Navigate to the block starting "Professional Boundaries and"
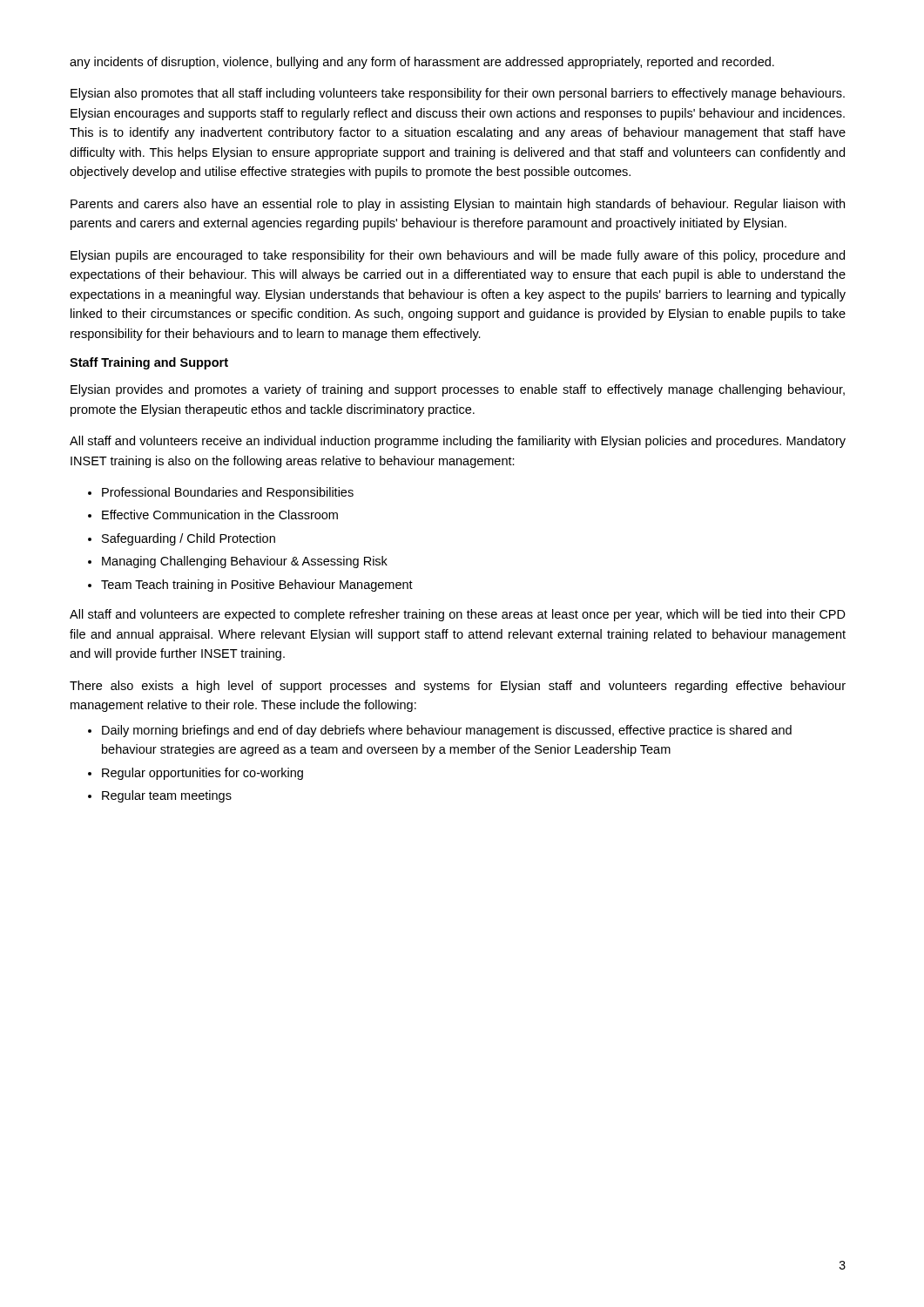Image resolution: width=924 pixels, height=1307 pixels. 227,492
